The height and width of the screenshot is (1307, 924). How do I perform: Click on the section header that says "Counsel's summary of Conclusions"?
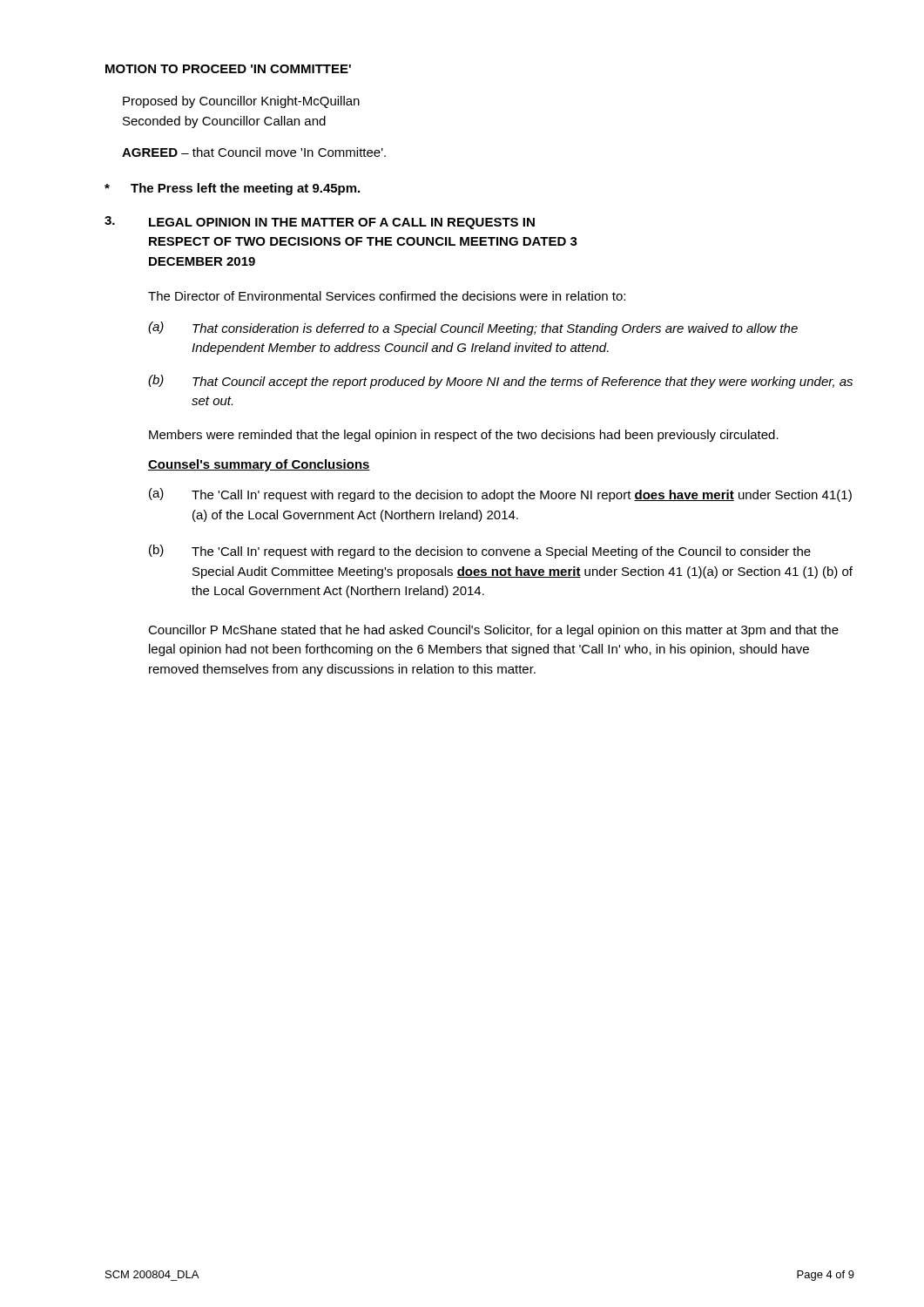[x=259, y=464]
